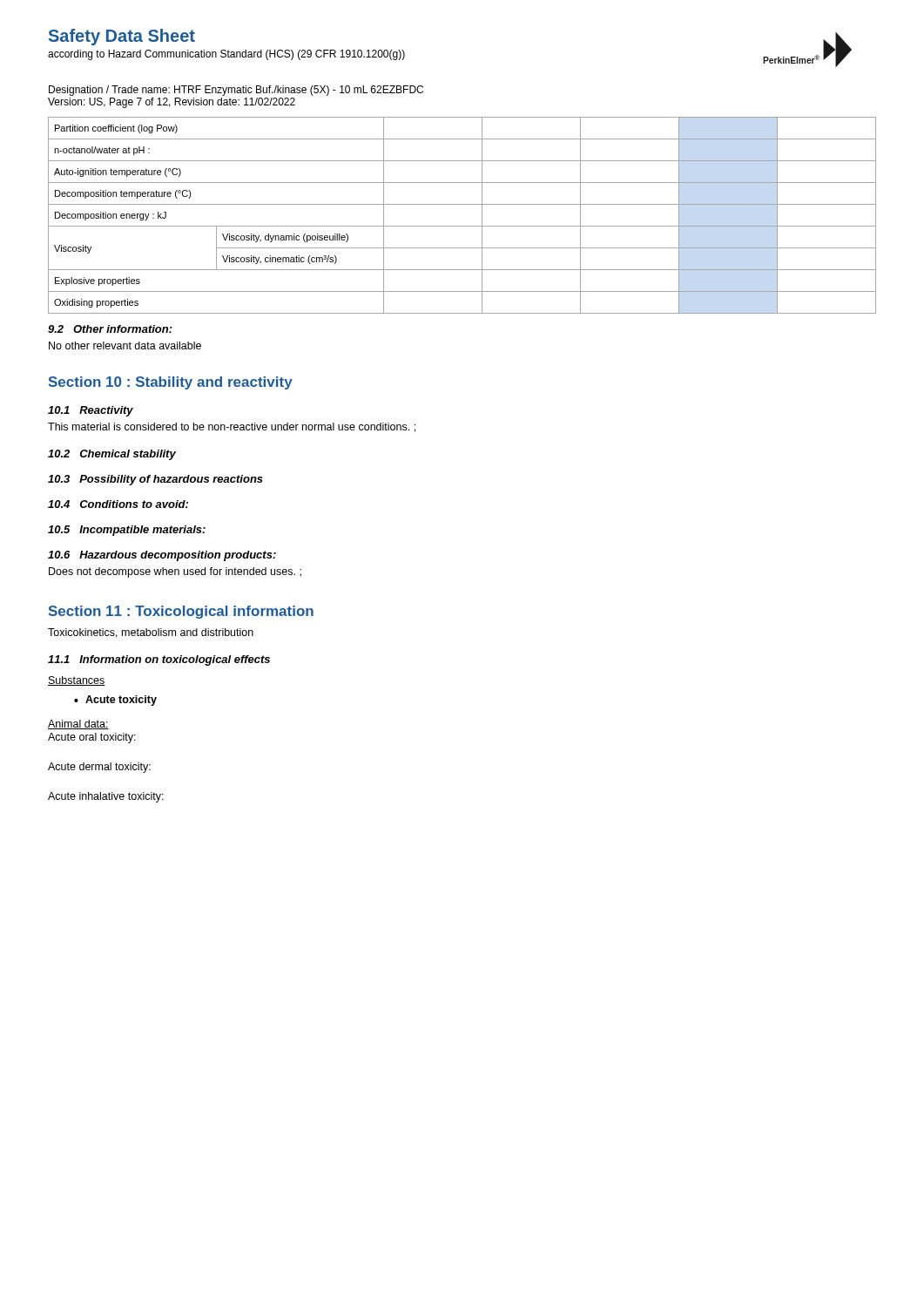The height and width of the screenshot is (1307, 924).
Task: Click on the text starting "Acute inhalative toxicity:"
Action: point(106,796)
